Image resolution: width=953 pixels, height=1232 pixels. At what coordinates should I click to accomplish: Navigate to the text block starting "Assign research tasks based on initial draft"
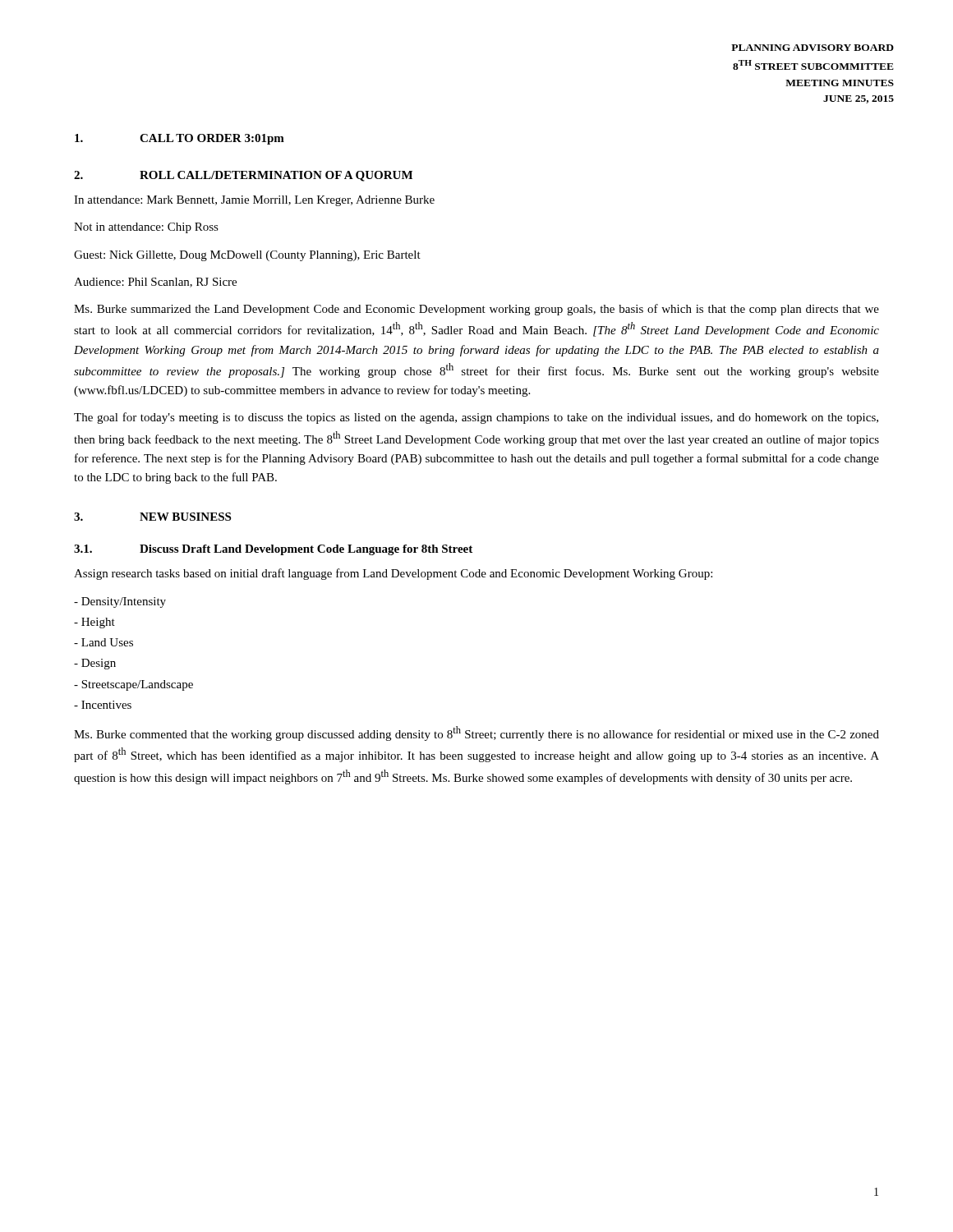click(x=394, y=573)
